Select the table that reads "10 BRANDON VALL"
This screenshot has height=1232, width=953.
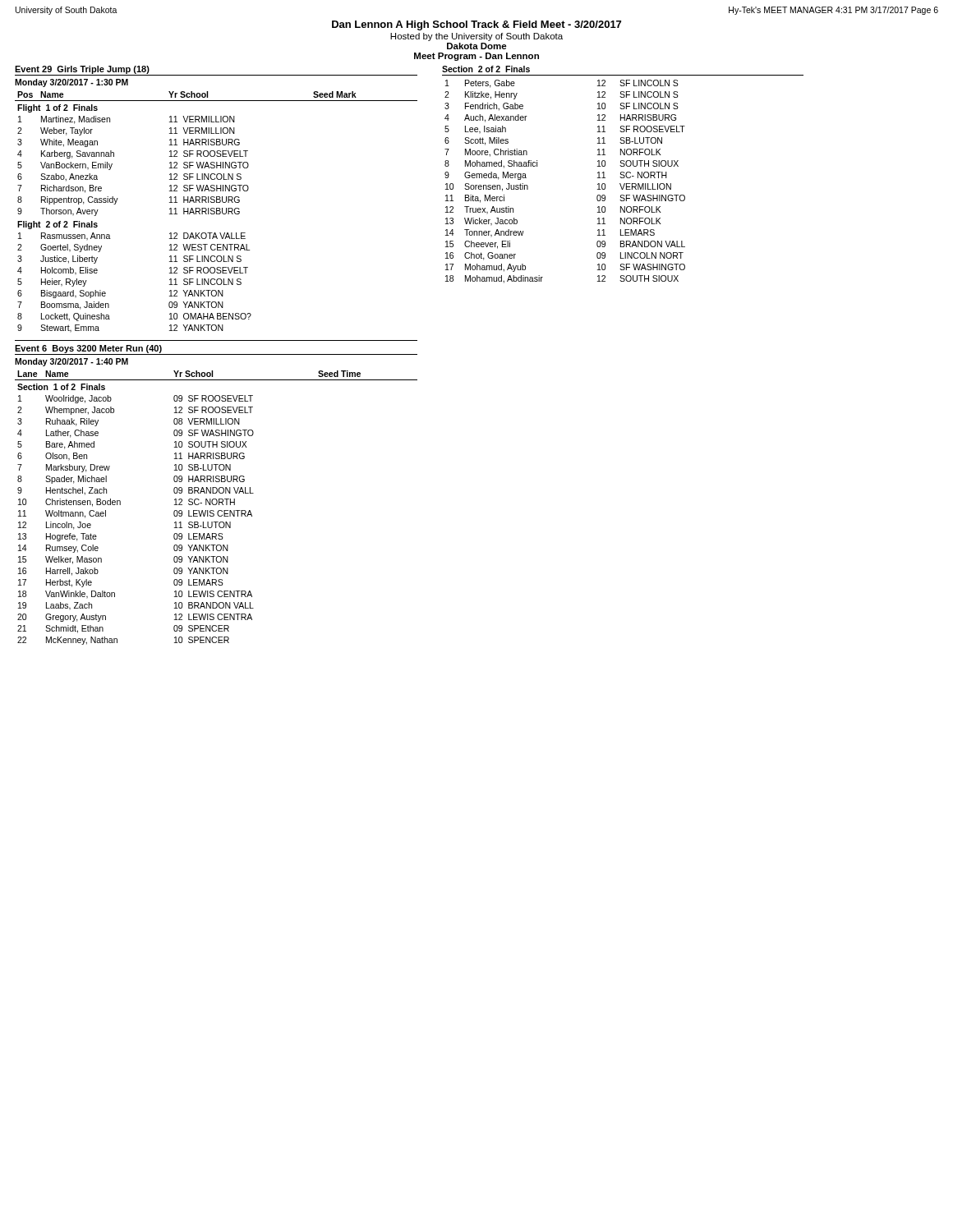coord(216,507)
